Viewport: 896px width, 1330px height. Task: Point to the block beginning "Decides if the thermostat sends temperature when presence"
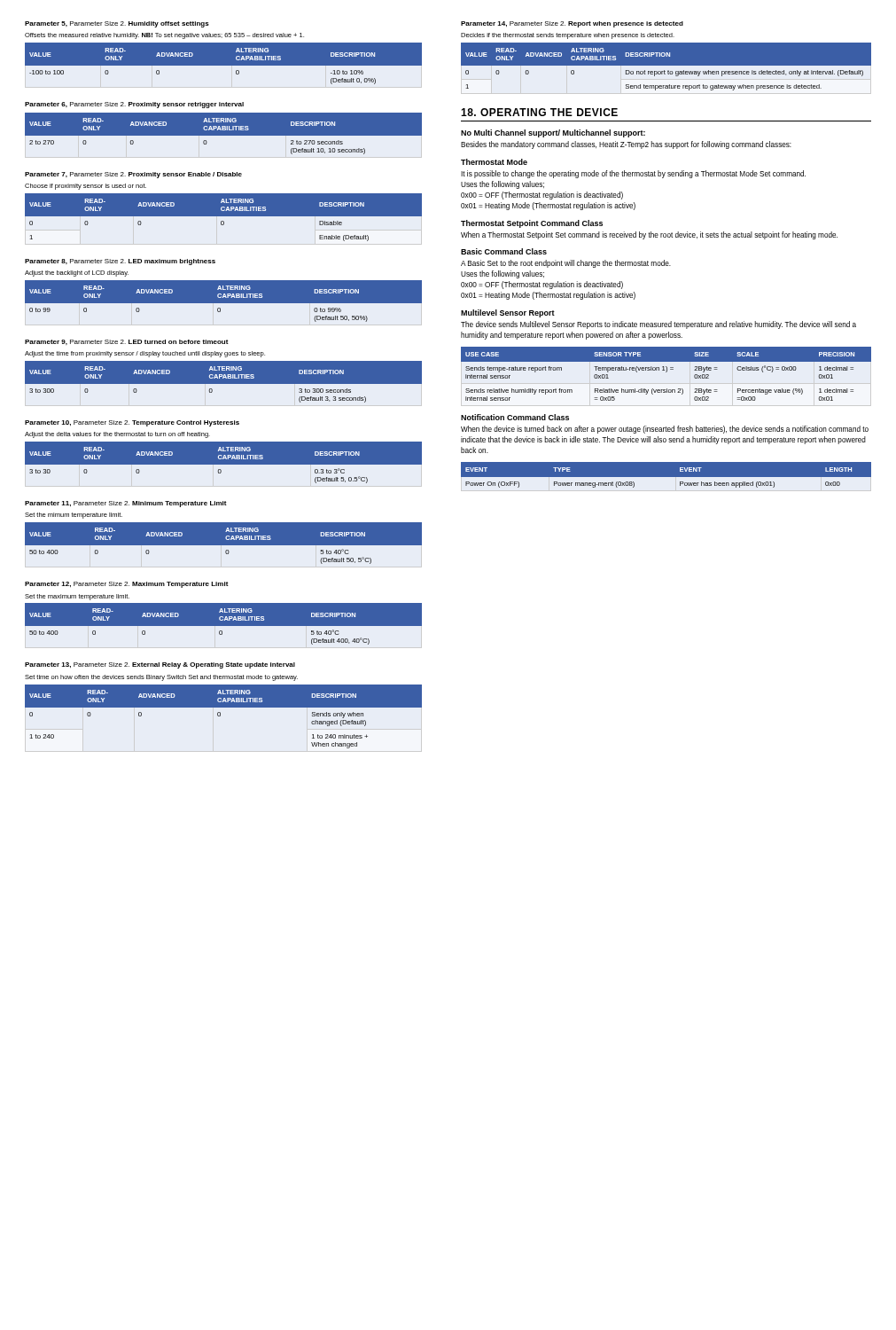pyautogui.click(x=568, y=35)
